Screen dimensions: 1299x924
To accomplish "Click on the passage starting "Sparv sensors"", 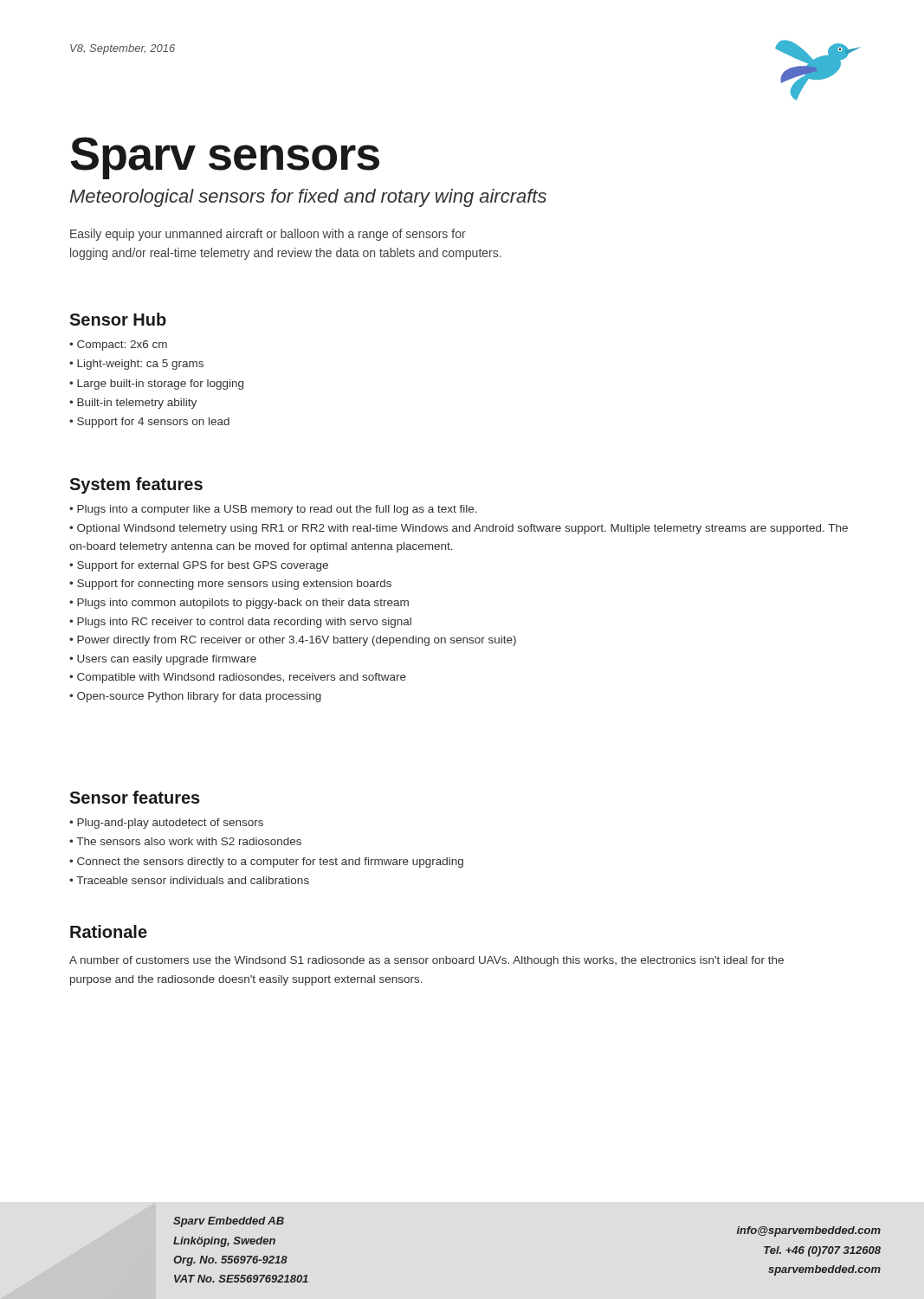I will pos(225,154).
